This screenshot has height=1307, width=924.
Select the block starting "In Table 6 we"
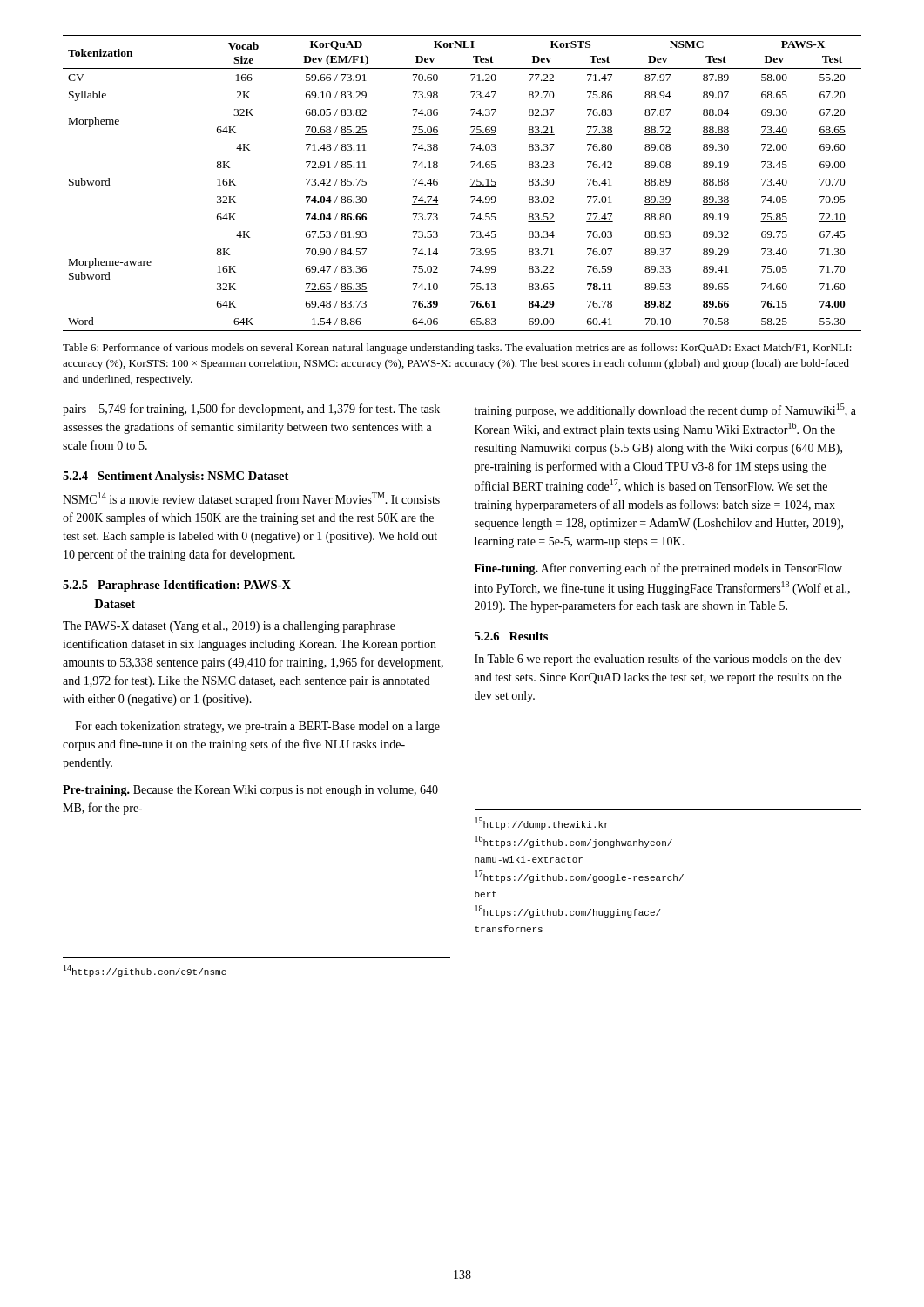[x=658, y=677]
